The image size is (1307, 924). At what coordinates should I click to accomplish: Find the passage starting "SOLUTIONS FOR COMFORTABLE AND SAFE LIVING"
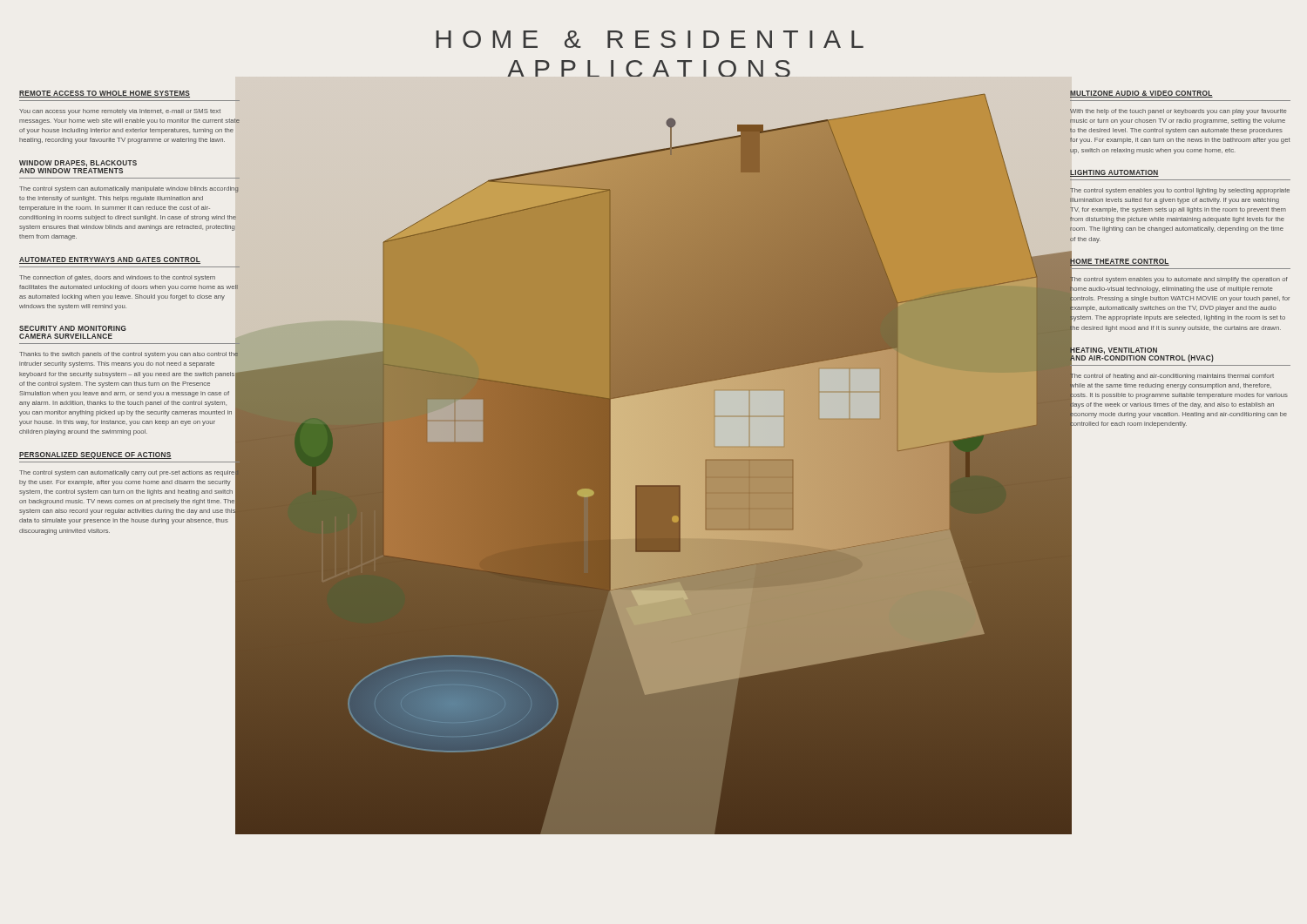(104, 94)
